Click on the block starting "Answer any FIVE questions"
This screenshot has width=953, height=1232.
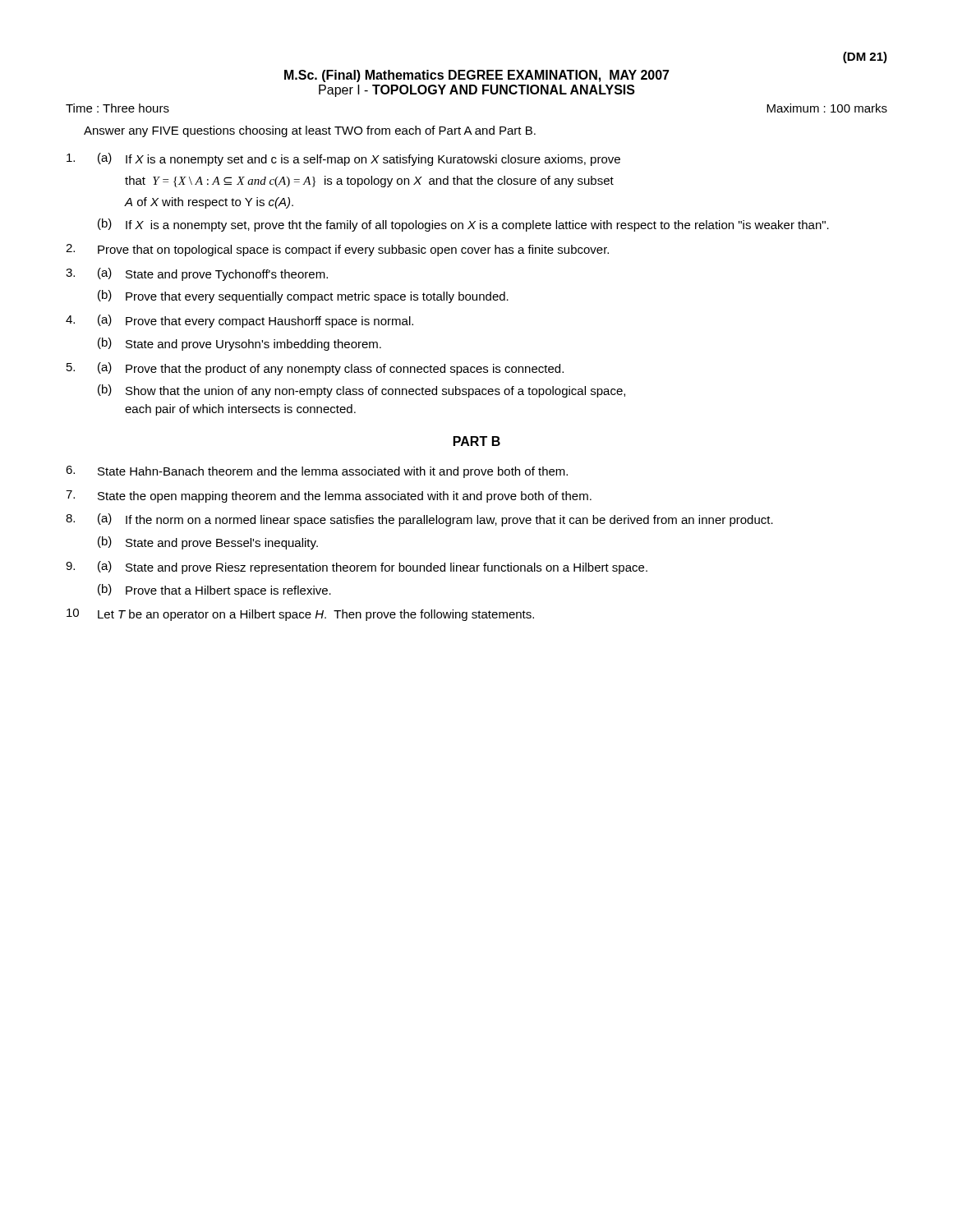pos(310,130)
